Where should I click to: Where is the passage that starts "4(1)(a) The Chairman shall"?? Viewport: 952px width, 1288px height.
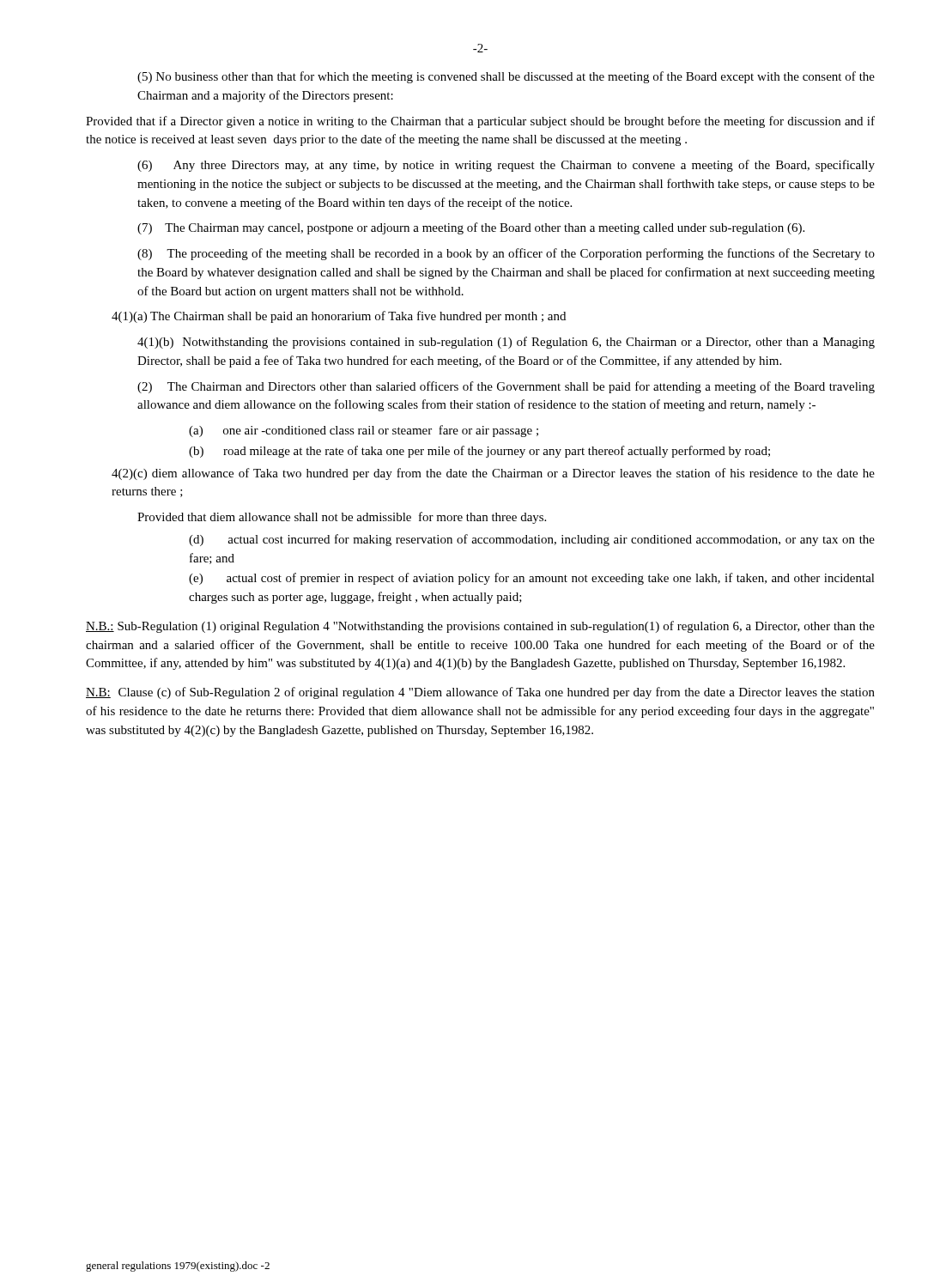coord(493,317)
